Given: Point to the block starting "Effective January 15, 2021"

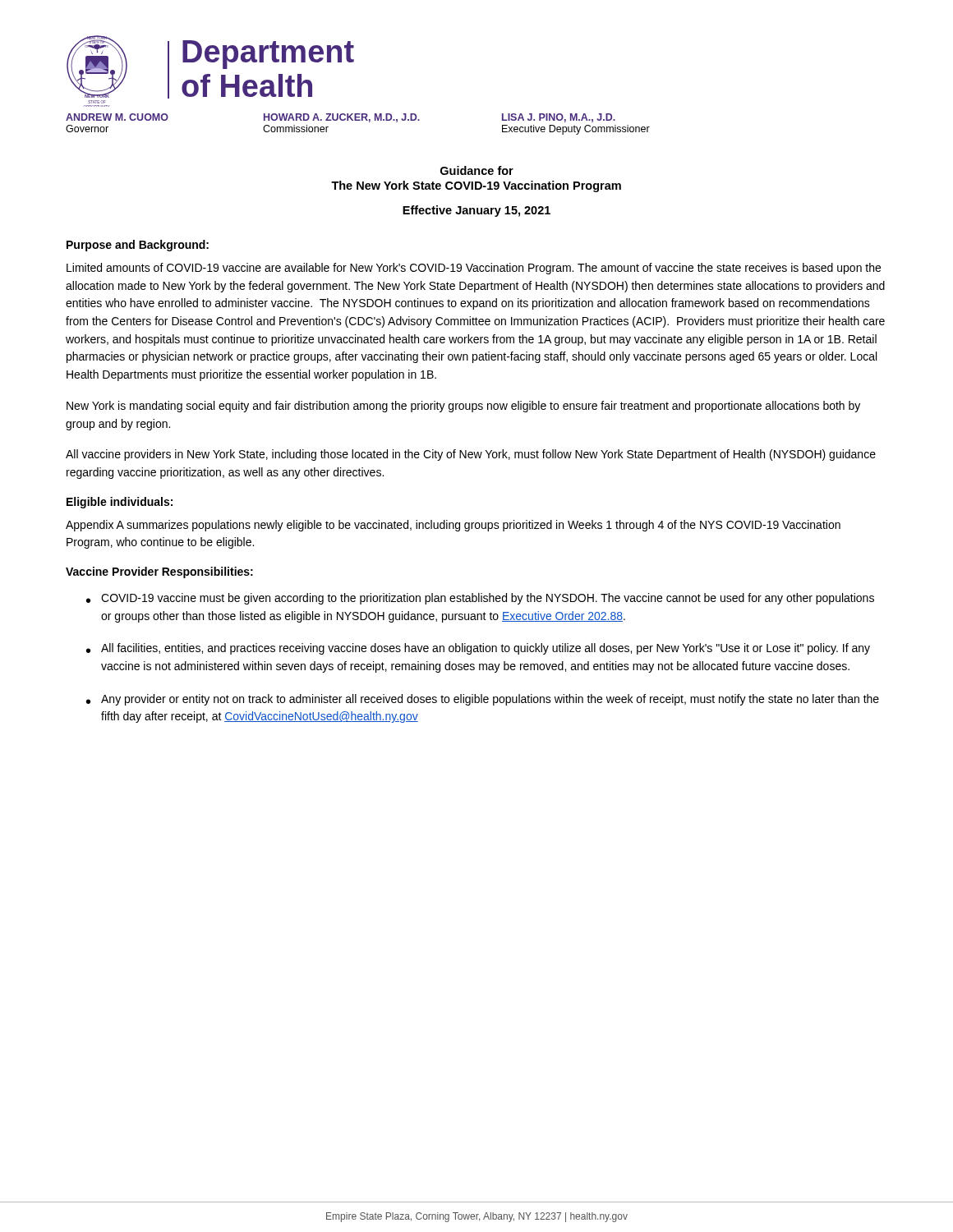Looking at the screenshot, I should point(476,210).
